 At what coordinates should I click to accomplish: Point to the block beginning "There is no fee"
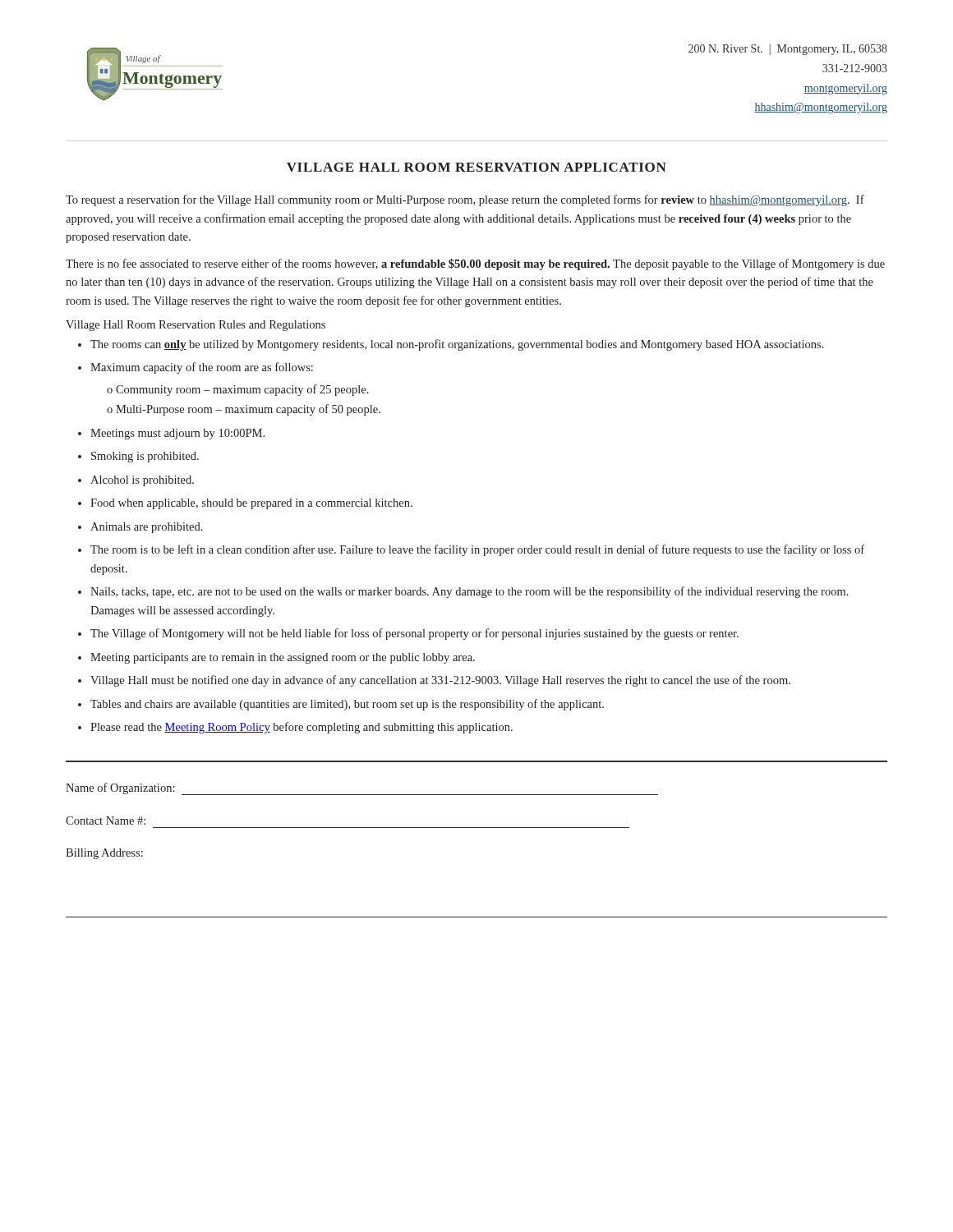[x=475, y=282]
